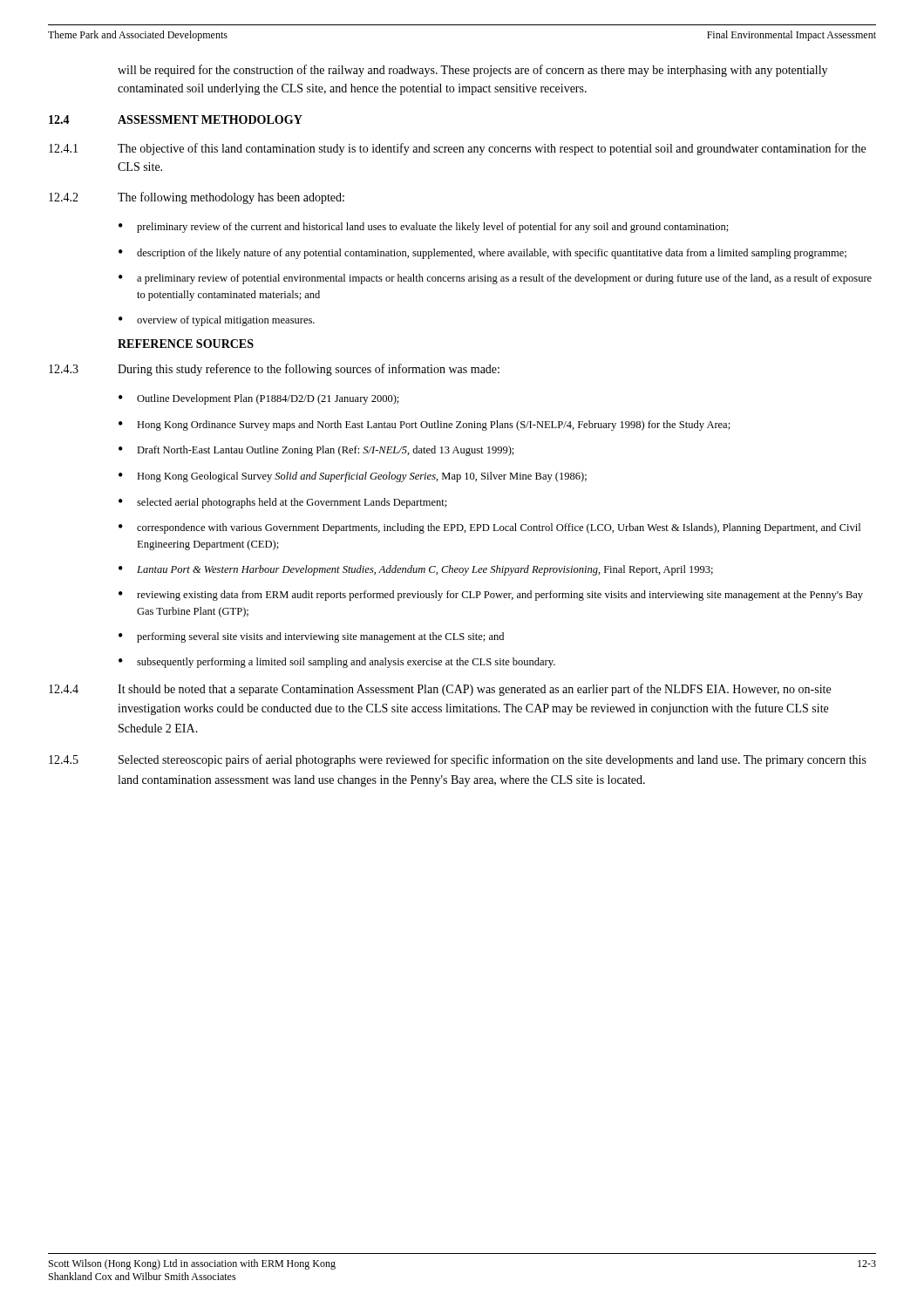Point to the passage starting "4.1 The objective of"
924x1308 pixels.
pos(462,158)
